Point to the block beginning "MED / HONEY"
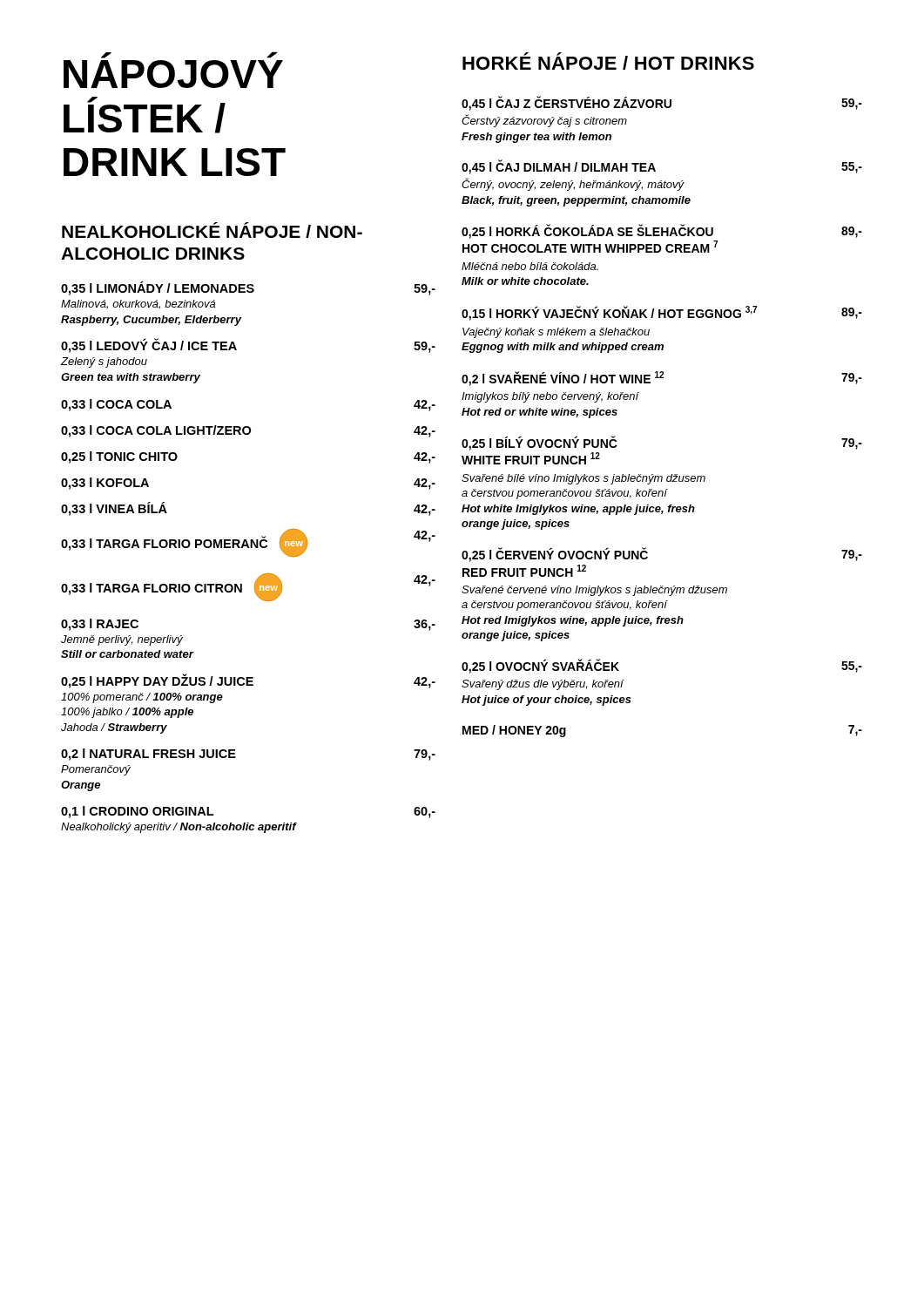 pos(516,731)
